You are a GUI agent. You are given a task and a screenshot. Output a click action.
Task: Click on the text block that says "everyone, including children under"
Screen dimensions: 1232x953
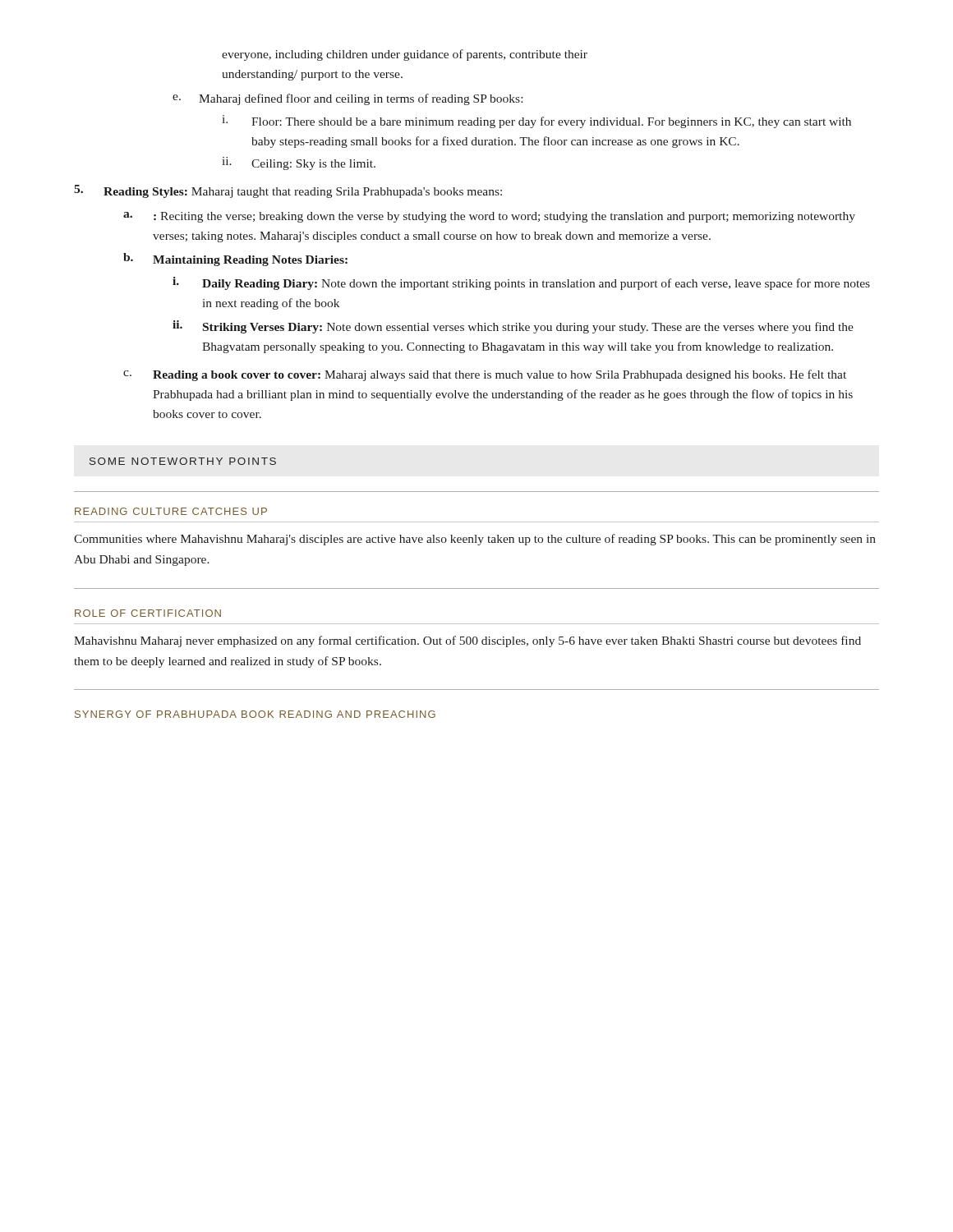(405, 64)
